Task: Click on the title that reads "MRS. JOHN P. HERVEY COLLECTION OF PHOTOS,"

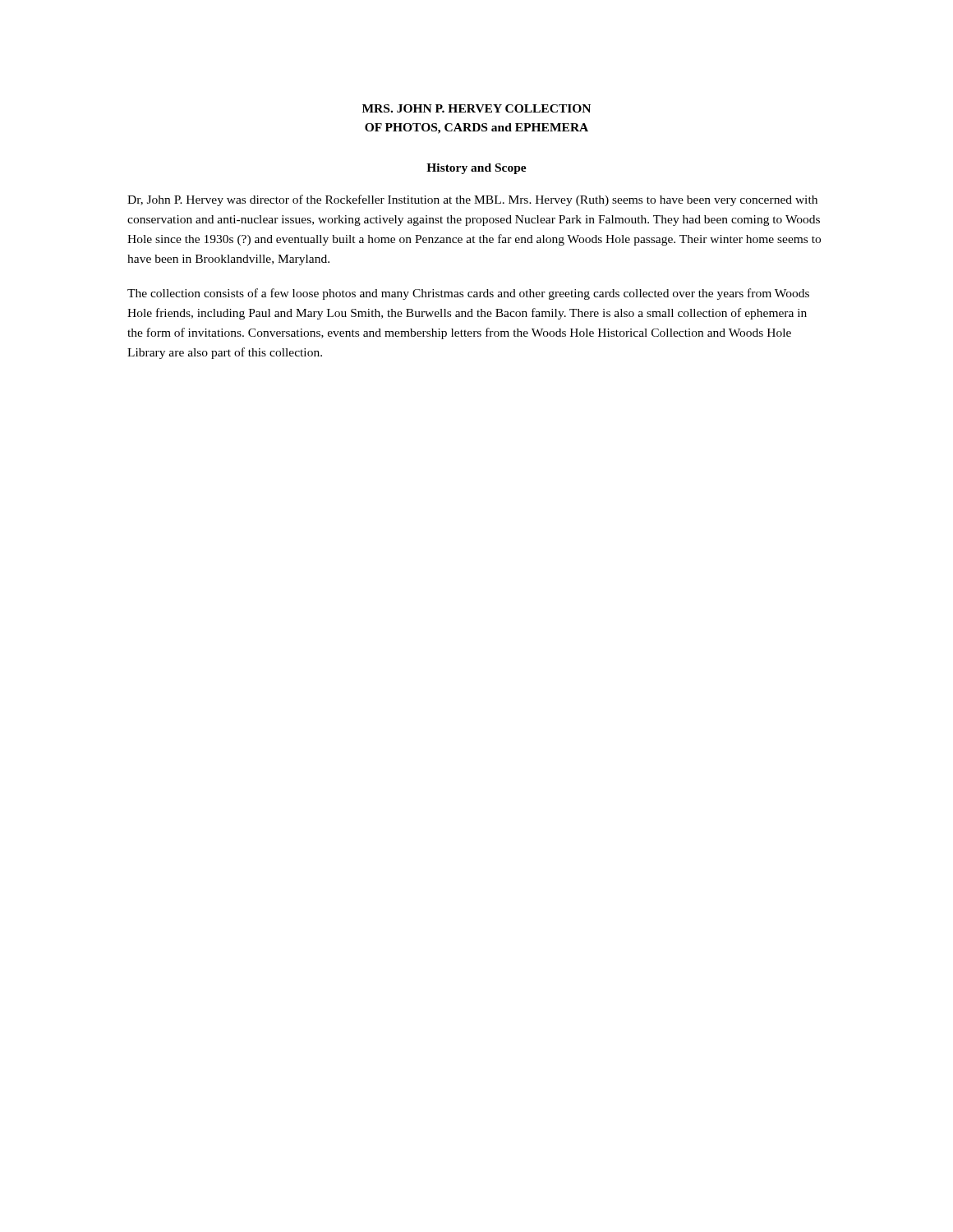Action: (476, 118)
